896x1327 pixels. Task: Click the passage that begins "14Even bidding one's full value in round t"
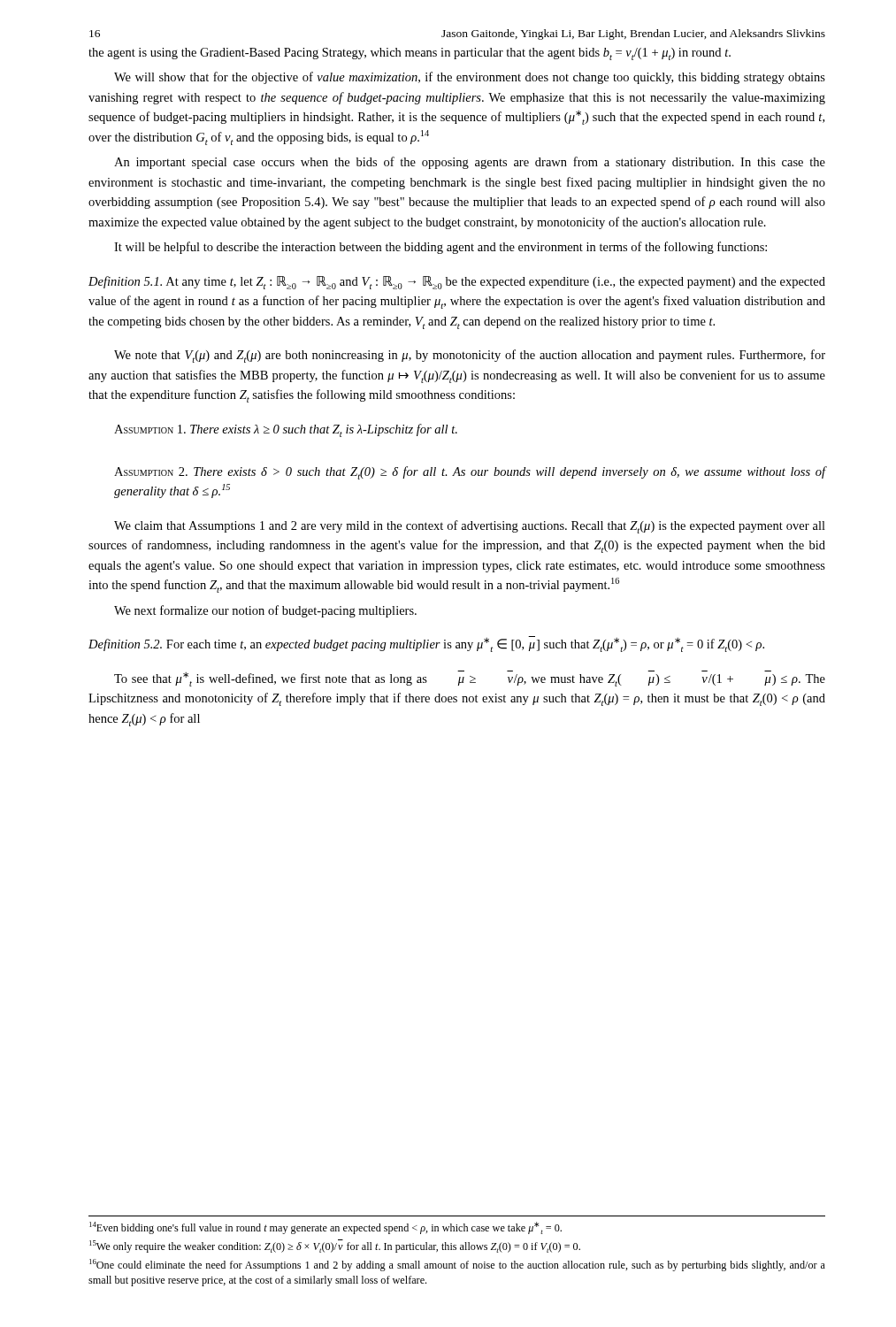coord(325,1229)
